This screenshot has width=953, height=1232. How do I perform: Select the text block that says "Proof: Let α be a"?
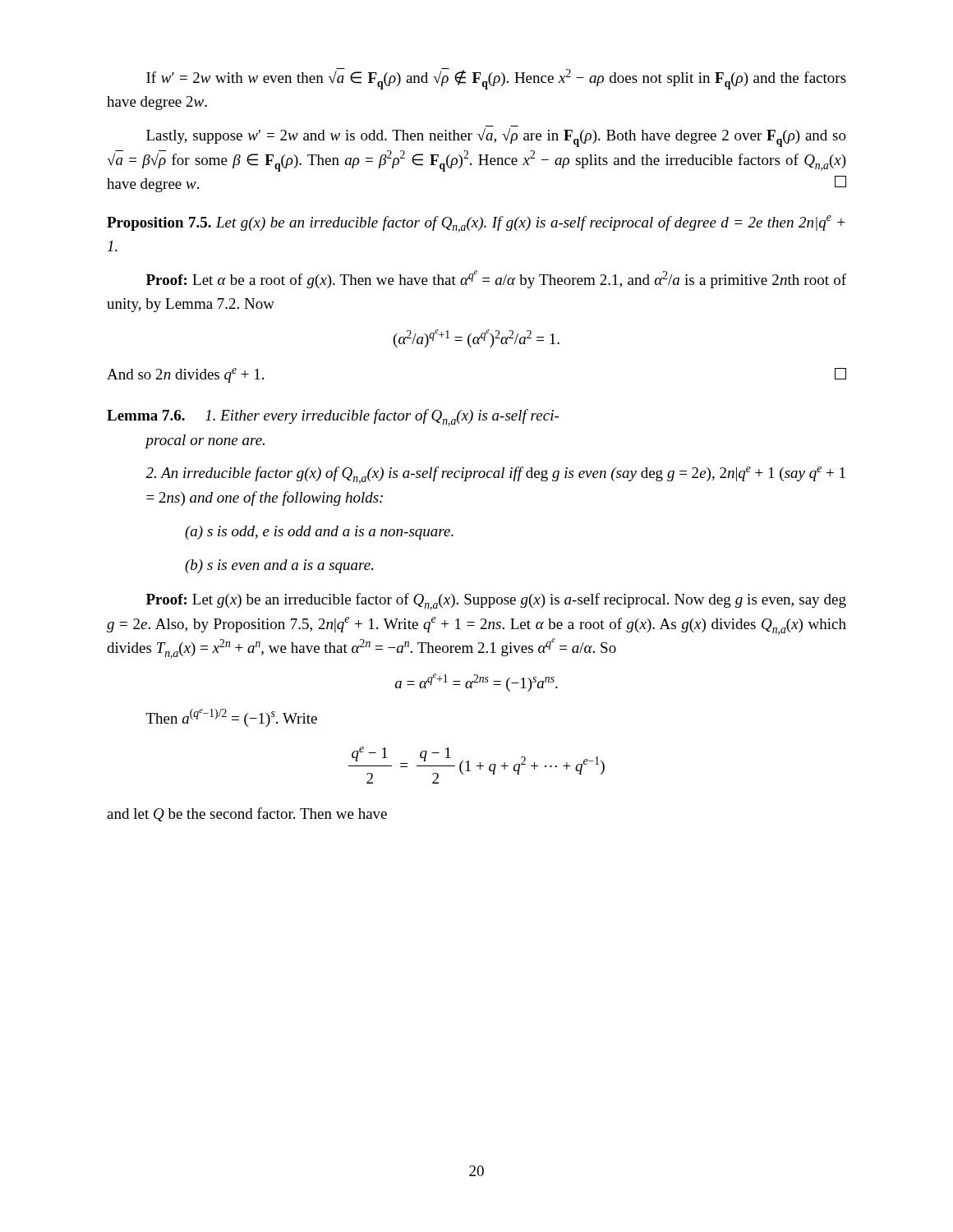click(476, 292)
